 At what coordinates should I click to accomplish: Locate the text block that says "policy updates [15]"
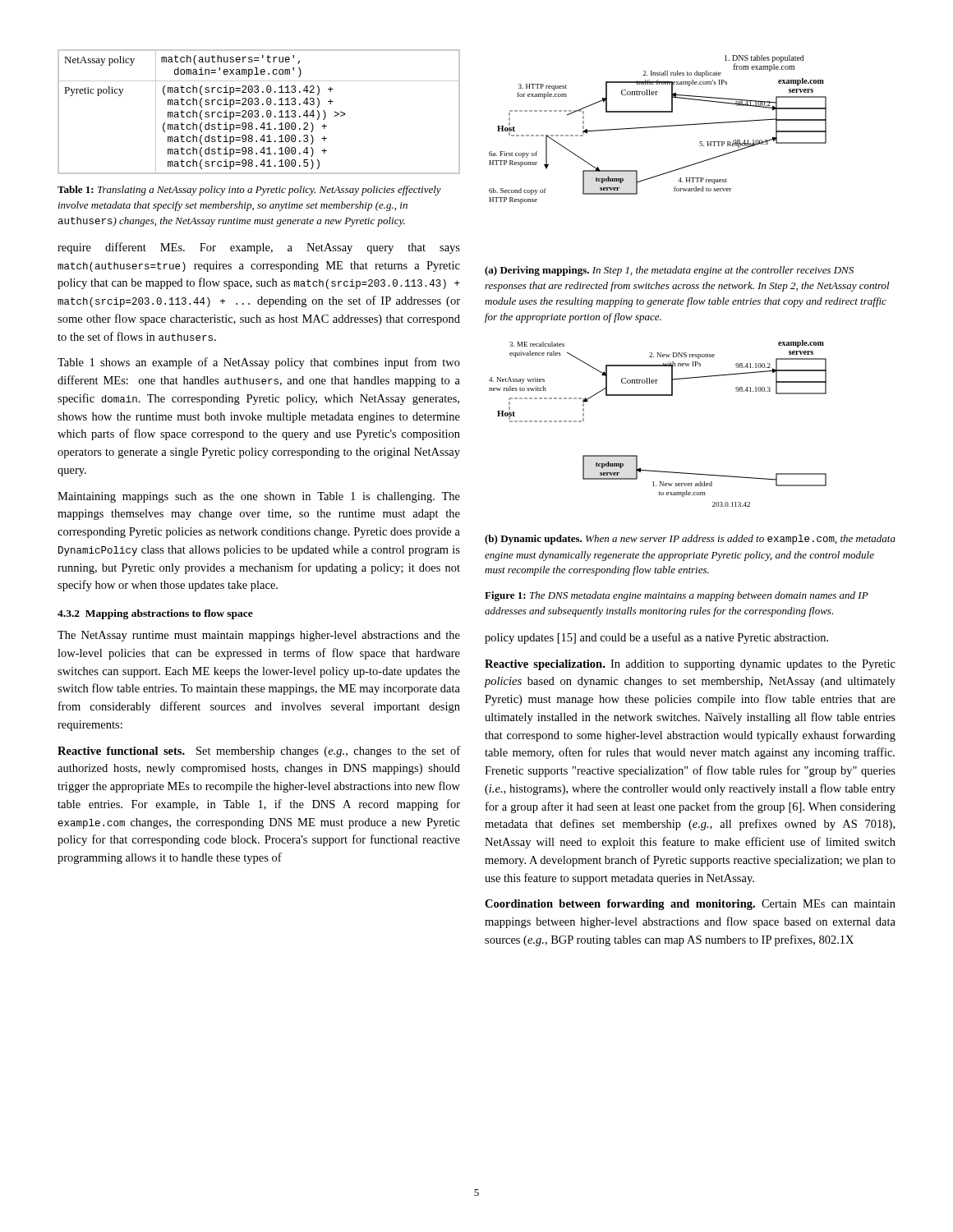point(690,638)
